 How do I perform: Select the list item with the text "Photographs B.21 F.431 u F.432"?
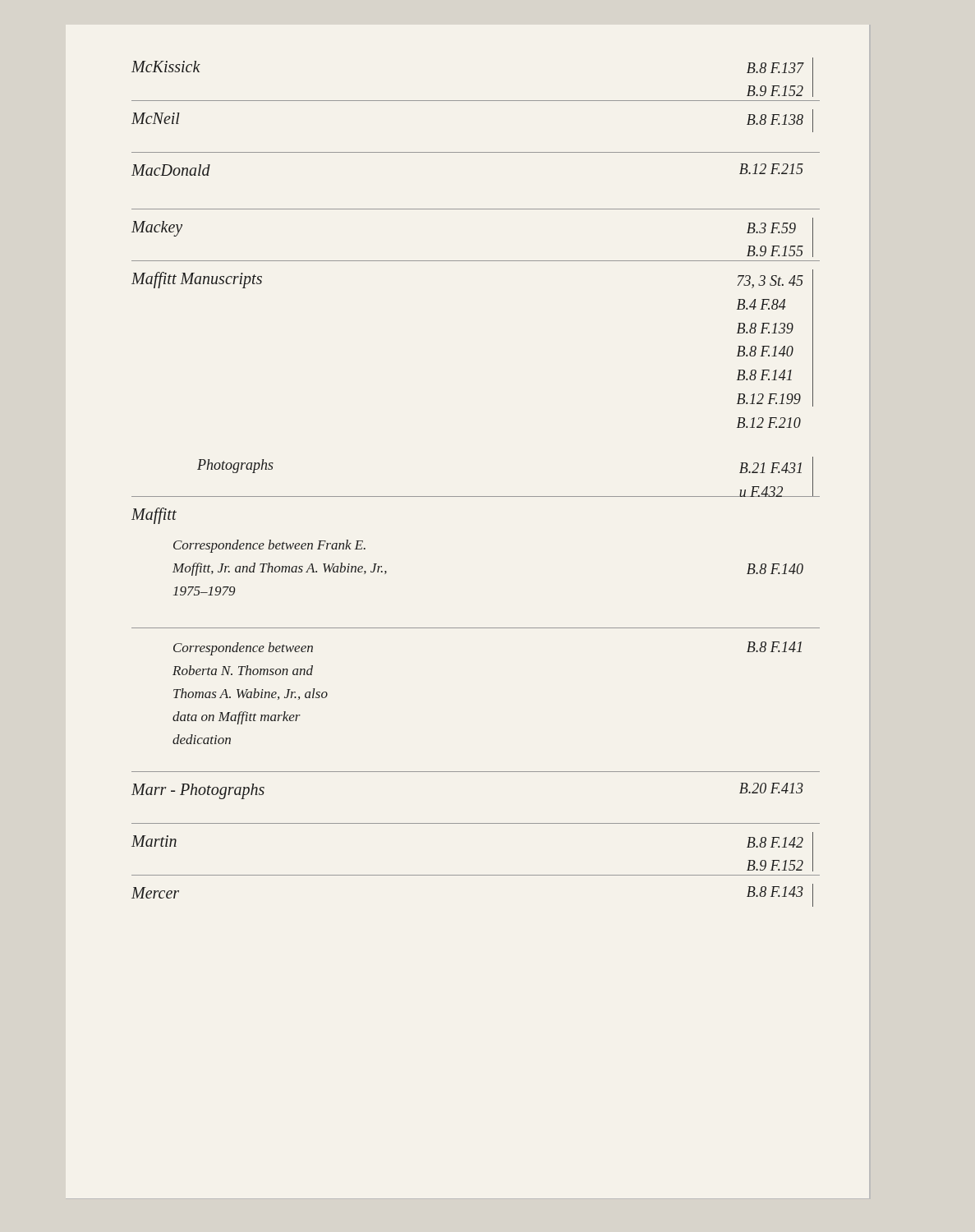230,469
